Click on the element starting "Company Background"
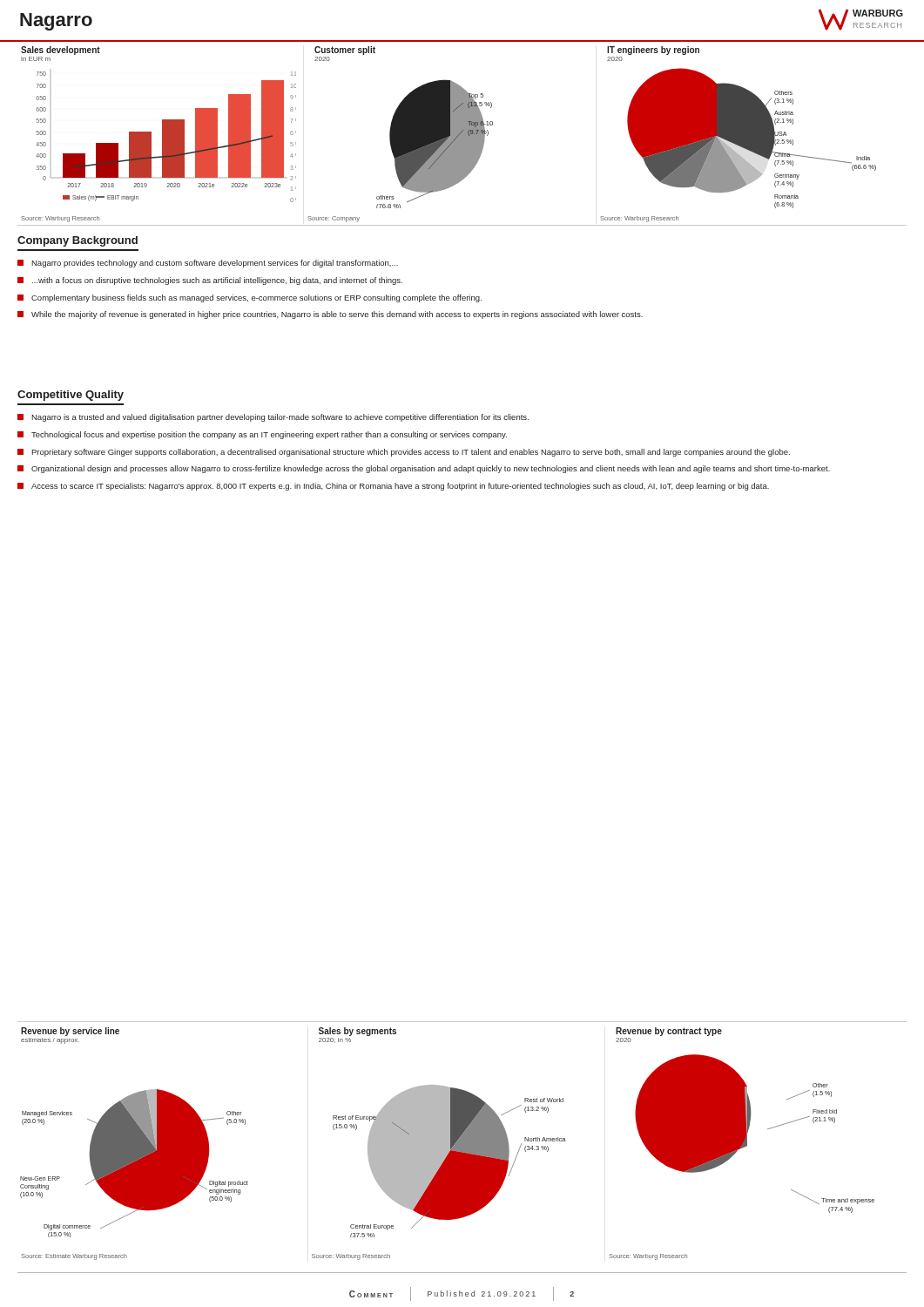 click(x=78, y=240)
